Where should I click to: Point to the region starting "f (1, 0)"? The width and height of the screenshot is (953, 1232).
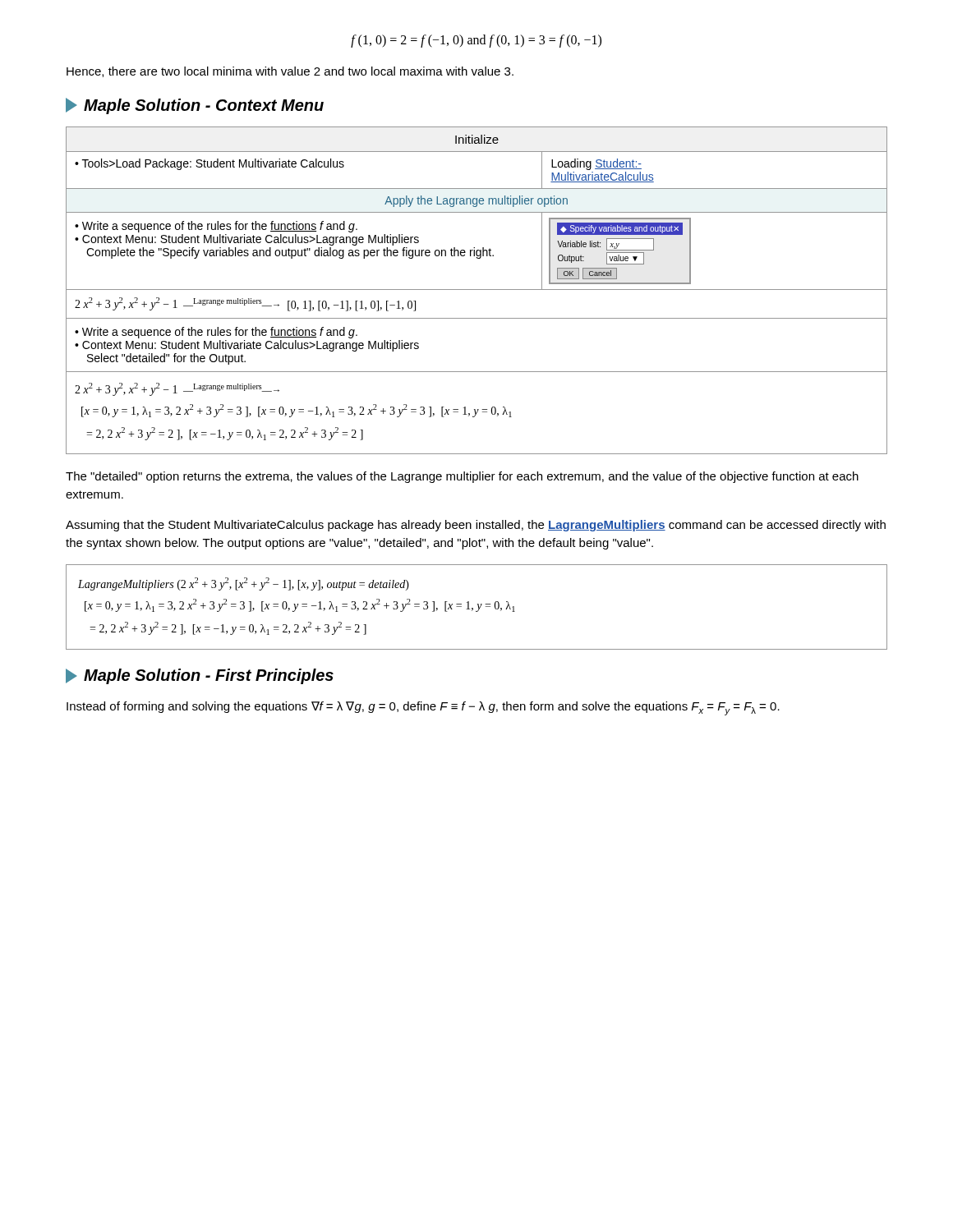pyautogui.click(x=476, y=40)
